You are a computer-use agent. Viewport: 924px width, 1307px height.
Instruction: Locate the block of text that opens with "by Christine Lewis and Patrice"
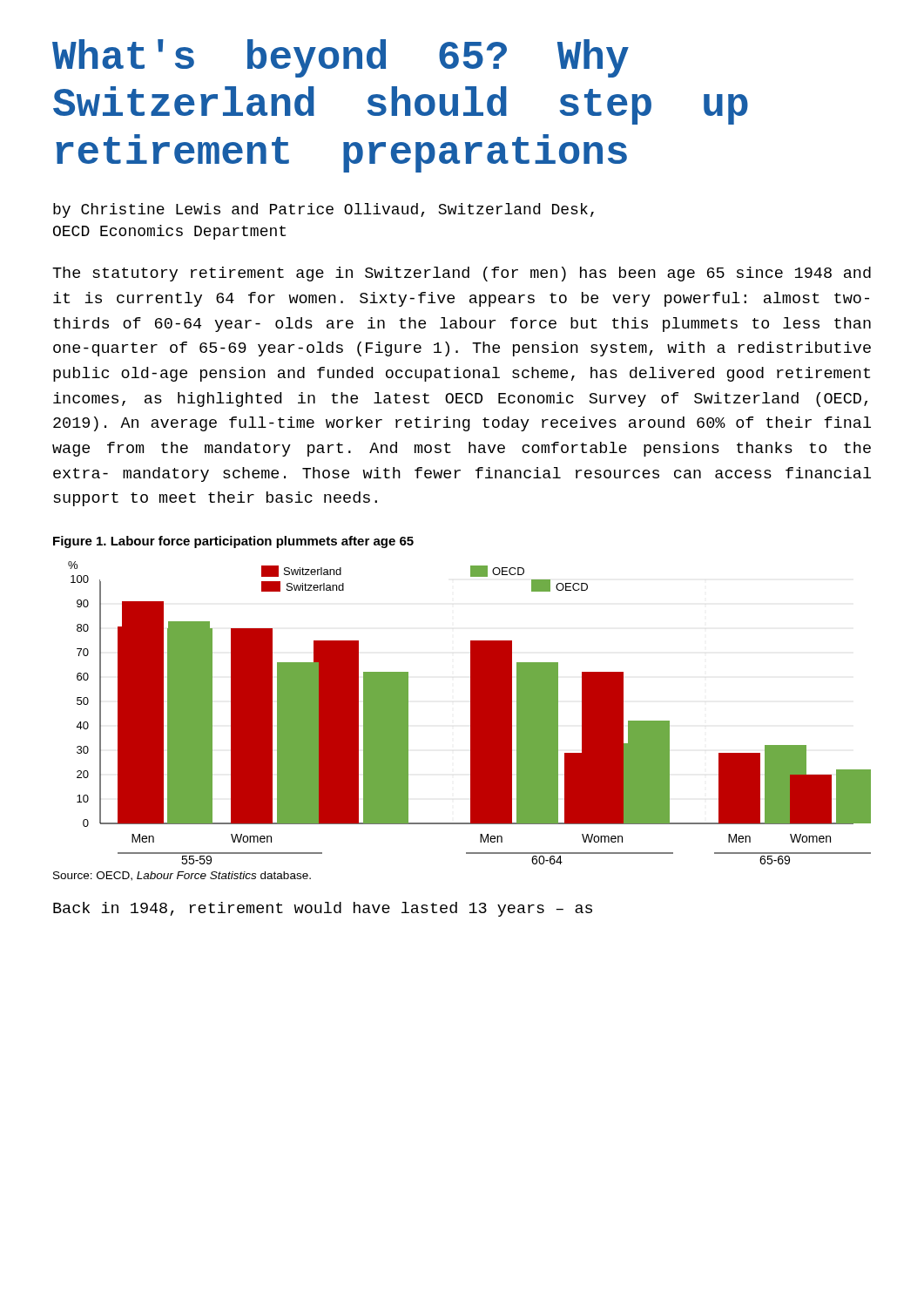325,221
